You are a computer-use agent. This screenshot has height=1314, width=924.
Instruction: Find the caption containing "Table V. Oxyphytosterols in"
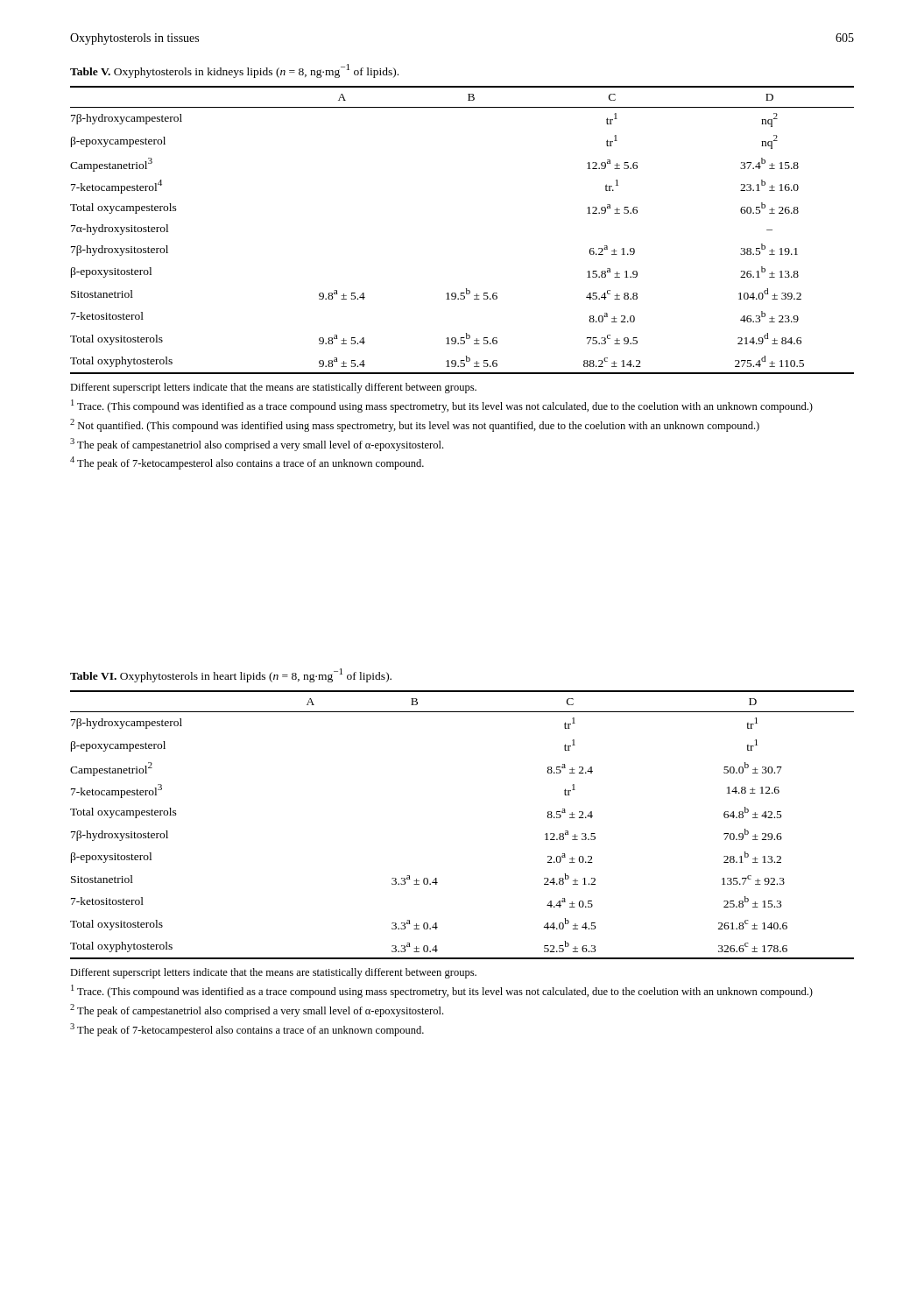(x=235, y=69)
